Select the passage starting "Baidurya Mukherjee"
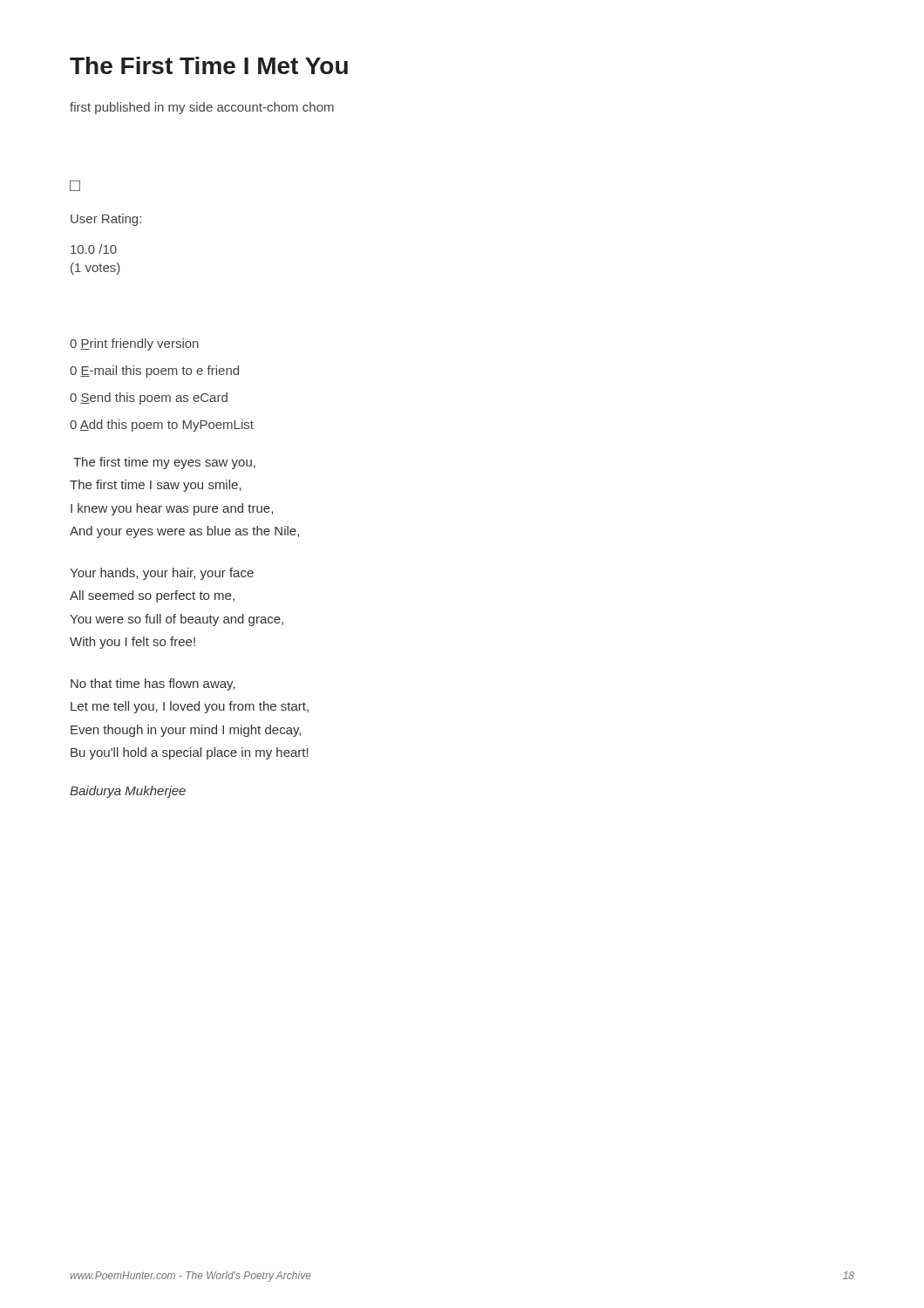 128,790
